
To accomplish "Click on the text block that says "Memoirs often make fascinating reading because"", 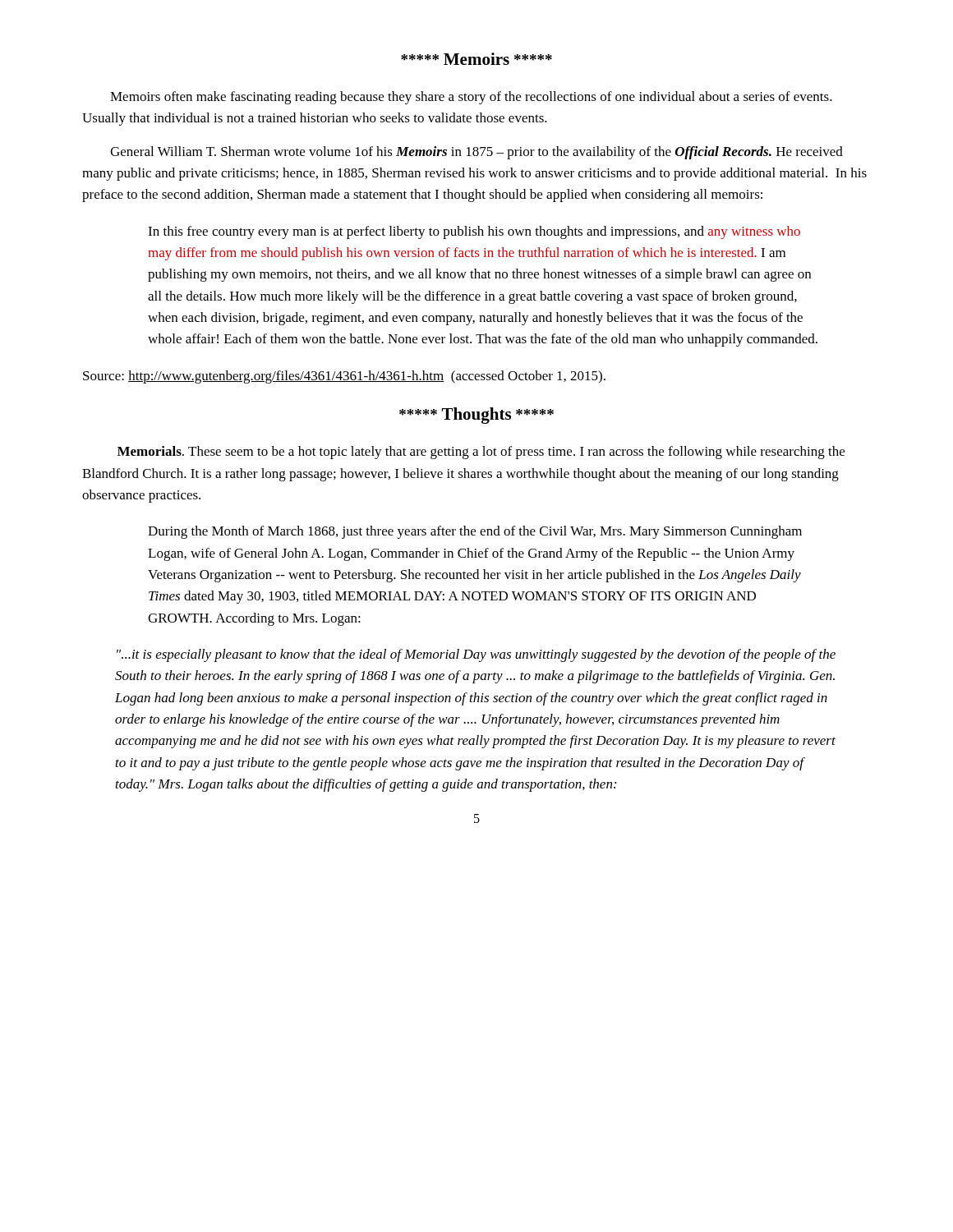I will (457, 107).
